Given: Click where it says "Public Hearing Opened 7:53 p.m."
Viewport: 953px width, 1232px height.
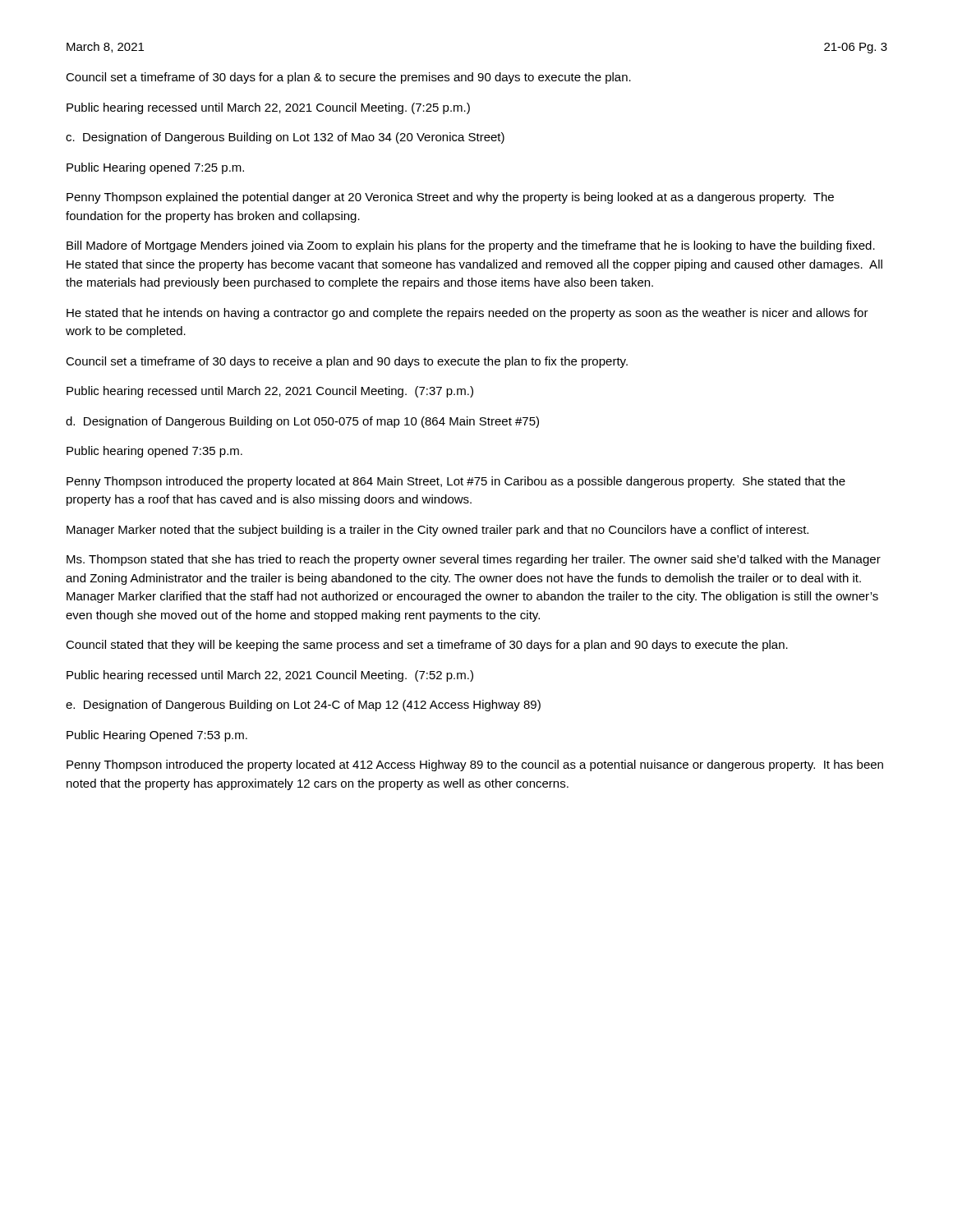Looking at the screenshot, I should [157, 734].
